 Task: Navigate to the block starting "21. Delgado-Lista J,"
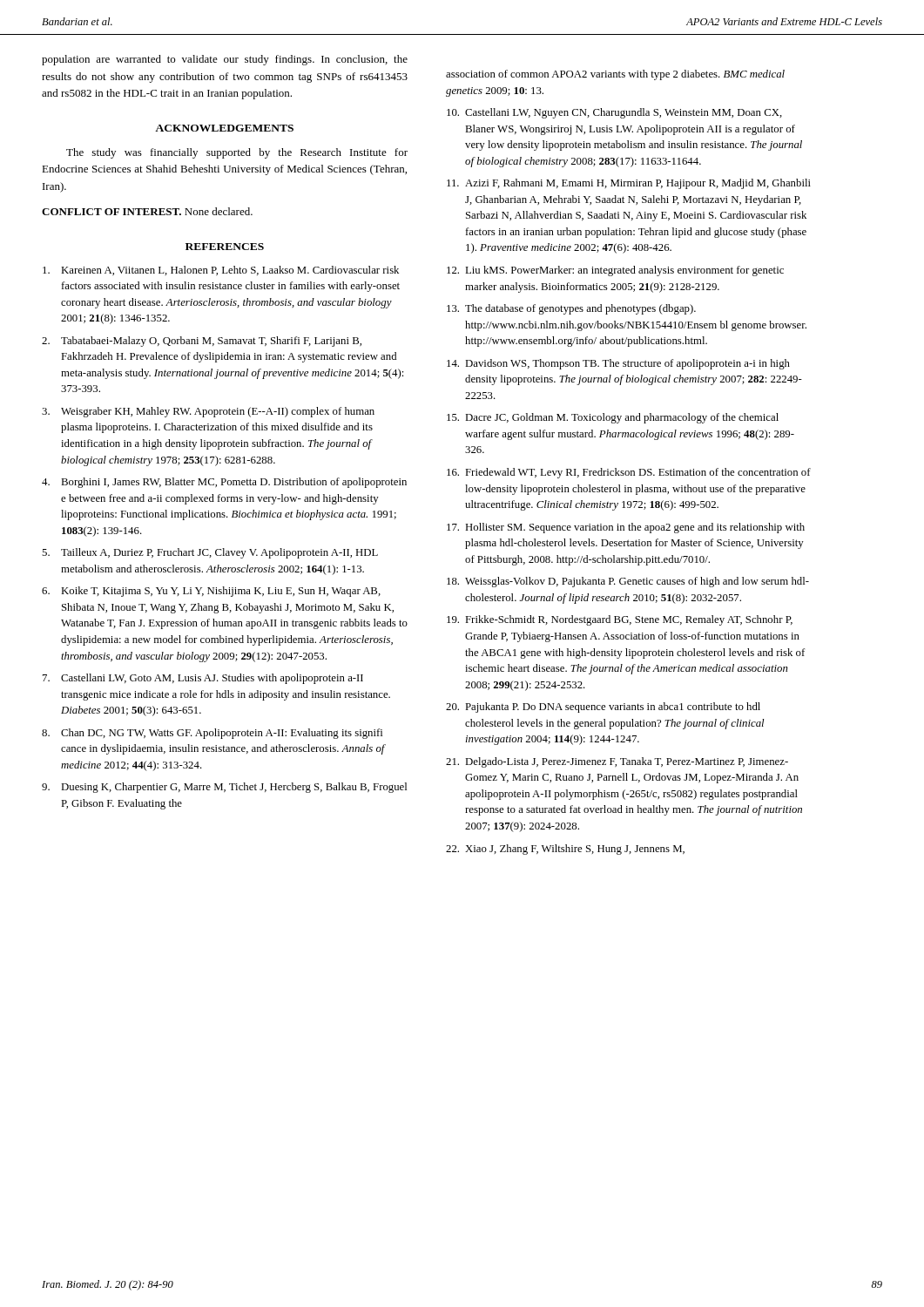tap(629, 794)
